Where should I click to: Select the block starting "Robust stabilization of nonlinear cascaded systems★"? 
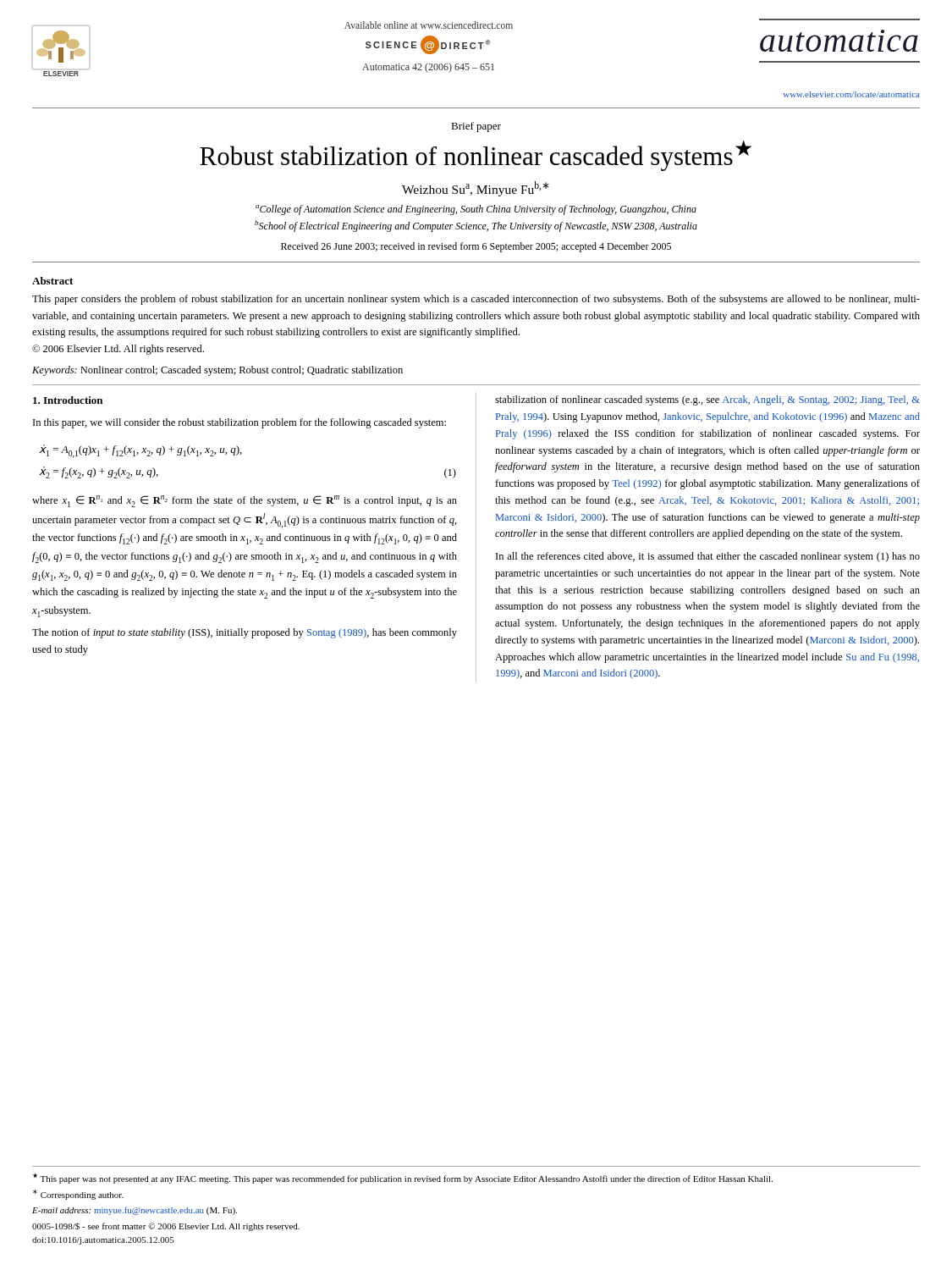point(476,154)
